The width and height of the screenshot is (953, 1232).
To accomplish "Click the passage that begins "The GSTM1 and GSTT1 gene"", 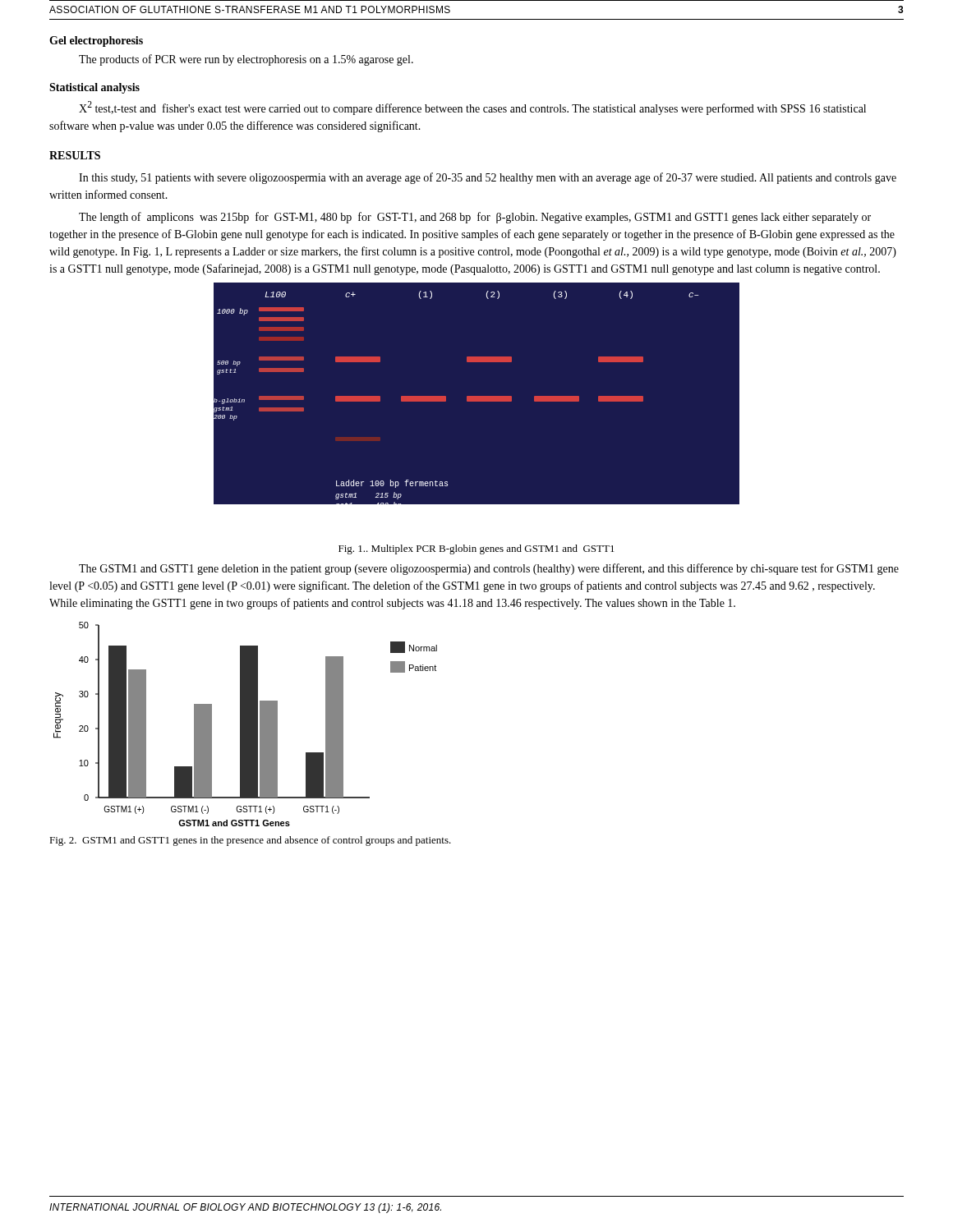I will [x=476, y=586].
